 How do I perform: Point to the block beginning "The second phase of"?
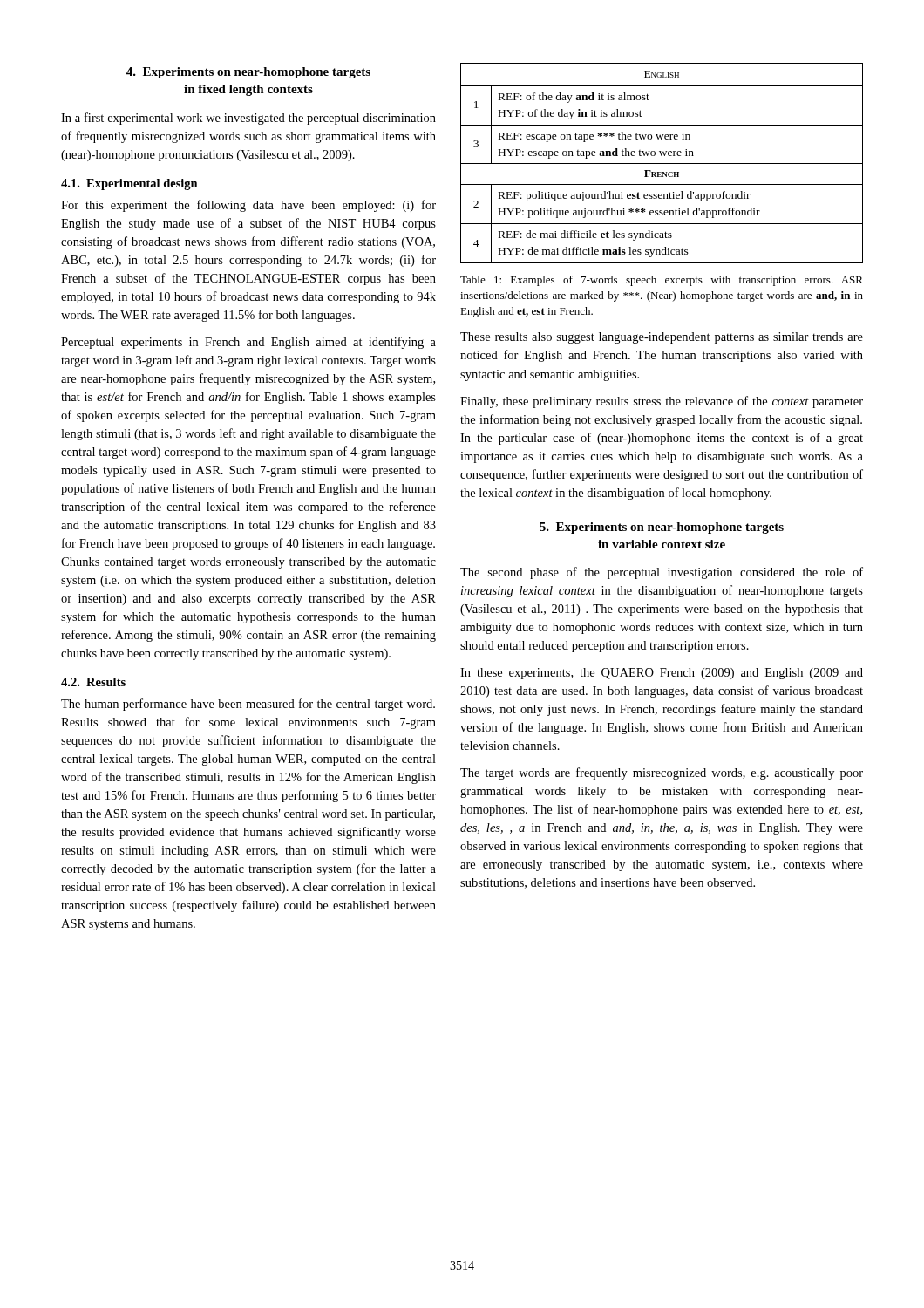[662, 609]
